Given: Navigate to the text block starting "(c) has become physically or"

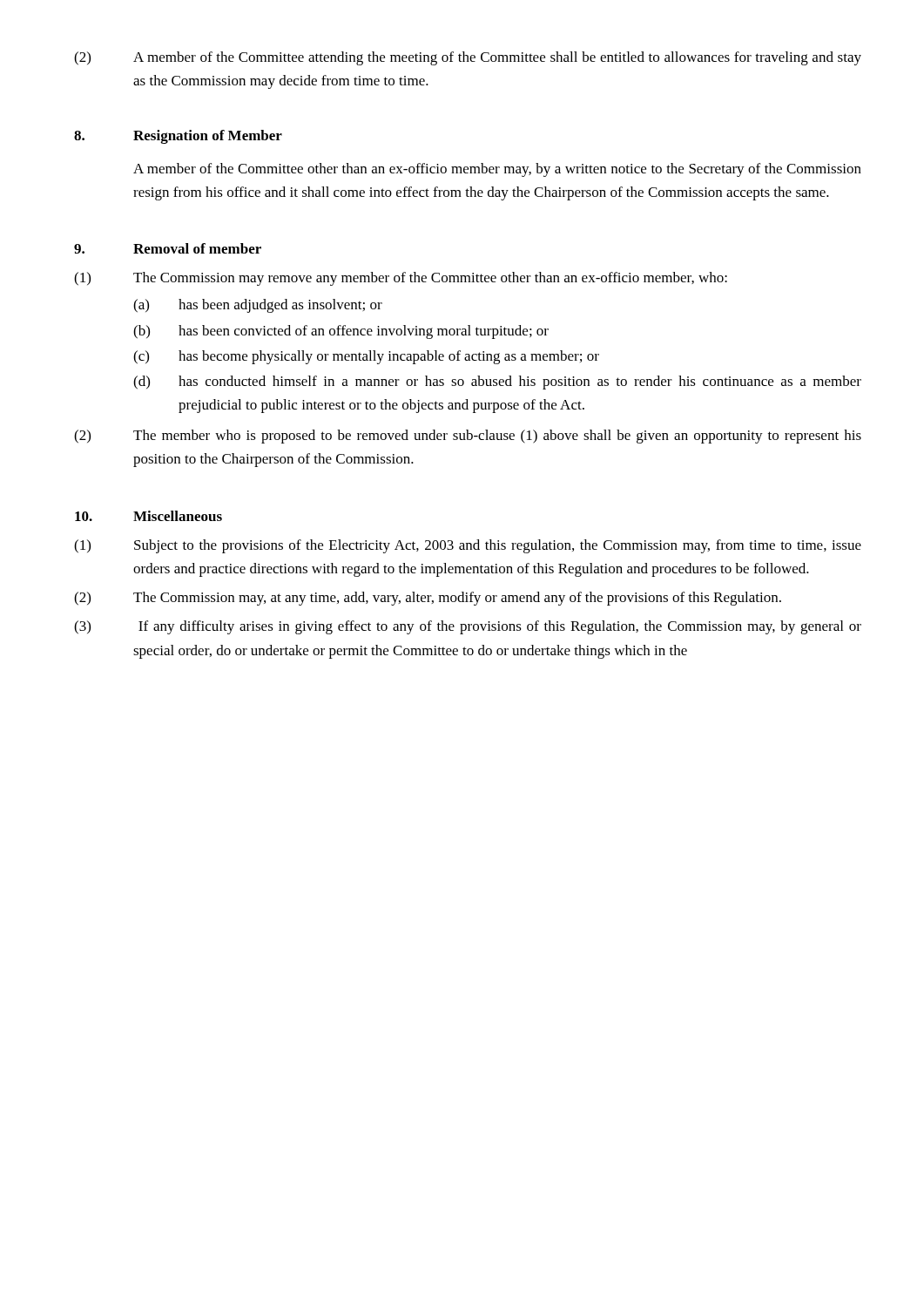Looking at the screenshot, I should (x=497, y=356).
